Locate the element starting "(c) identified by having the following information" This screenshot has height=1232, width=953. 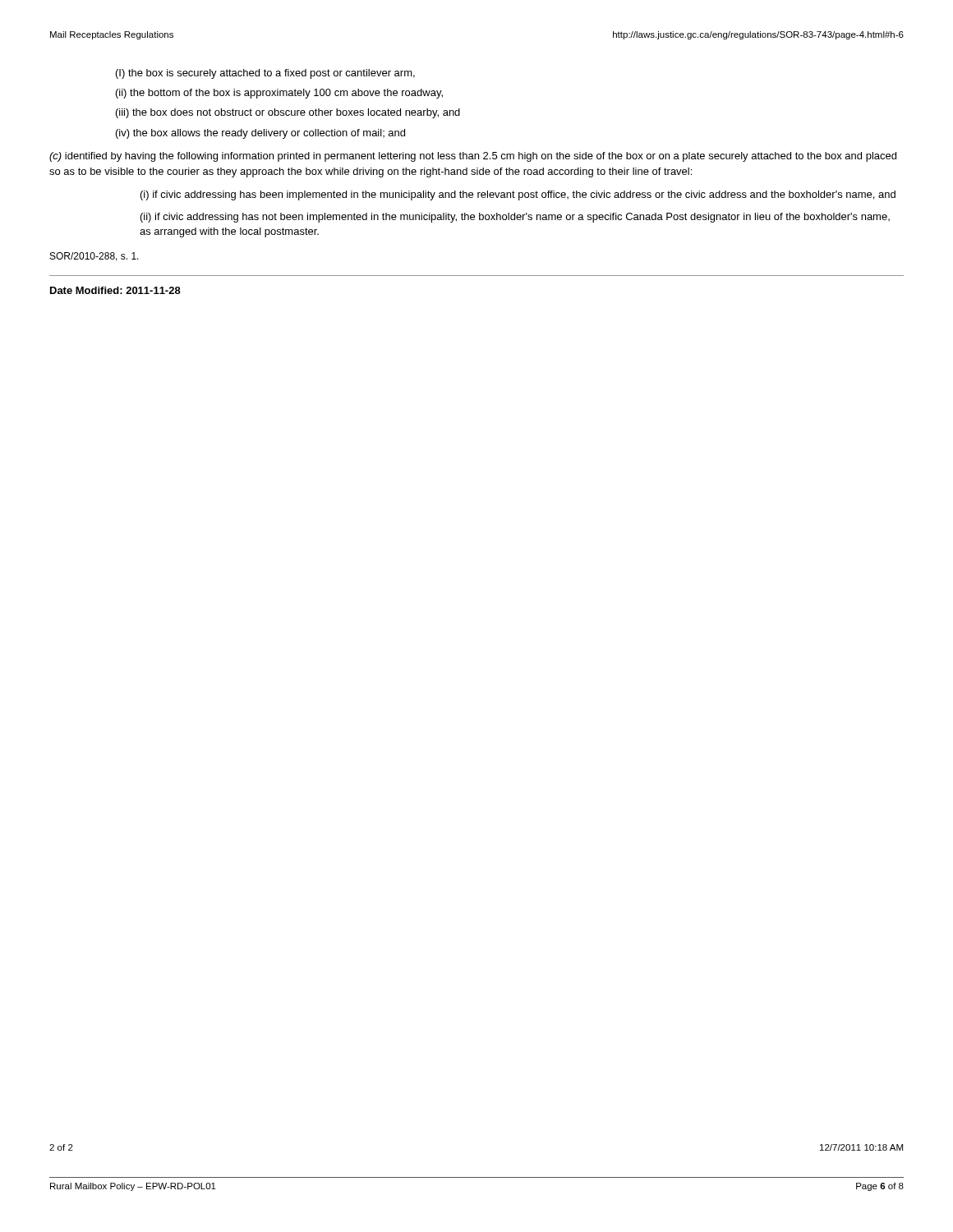tap(473, 163)
